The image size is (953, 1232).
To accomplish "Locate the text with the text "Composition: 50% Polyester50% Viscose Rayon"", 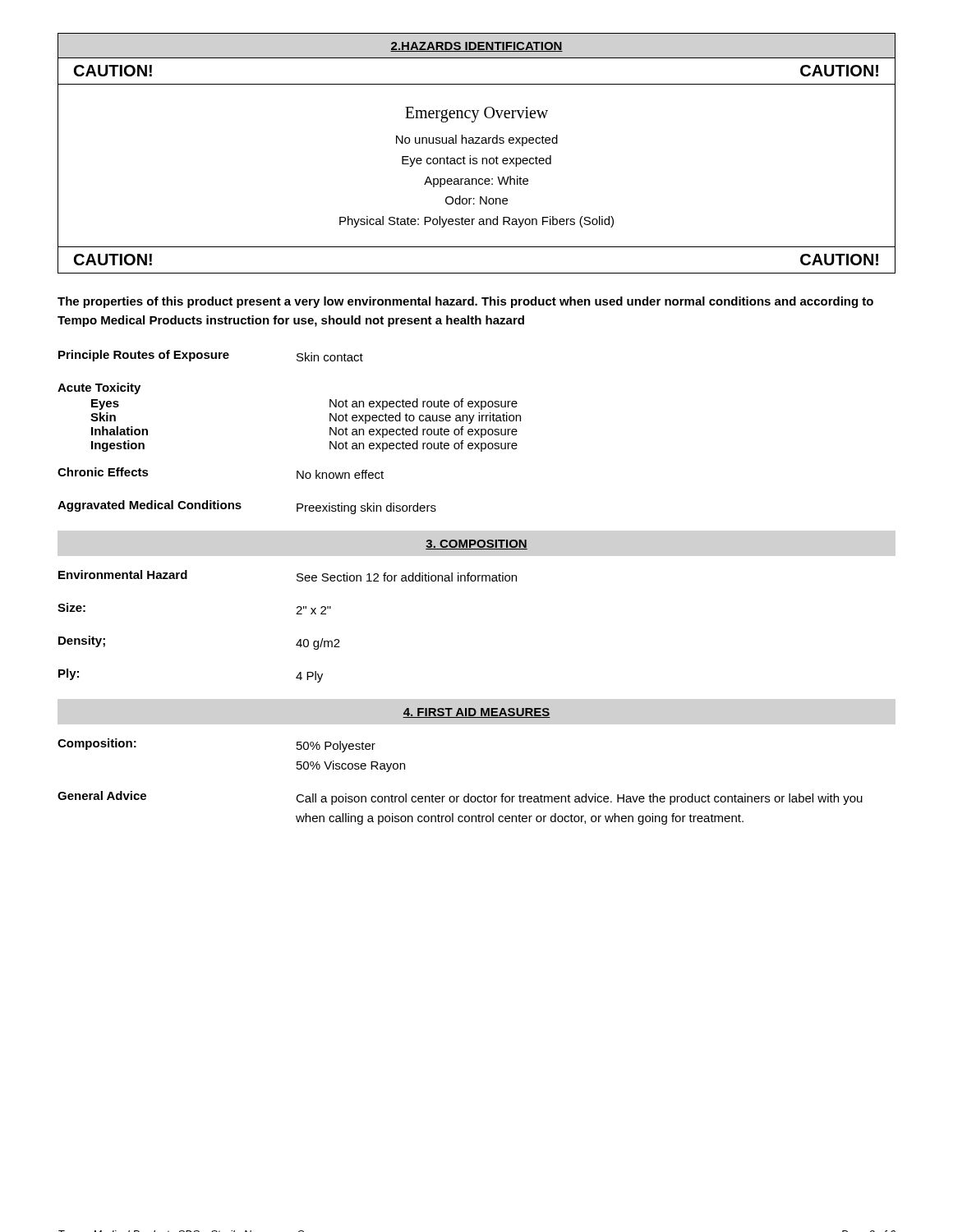I will 96,746.
